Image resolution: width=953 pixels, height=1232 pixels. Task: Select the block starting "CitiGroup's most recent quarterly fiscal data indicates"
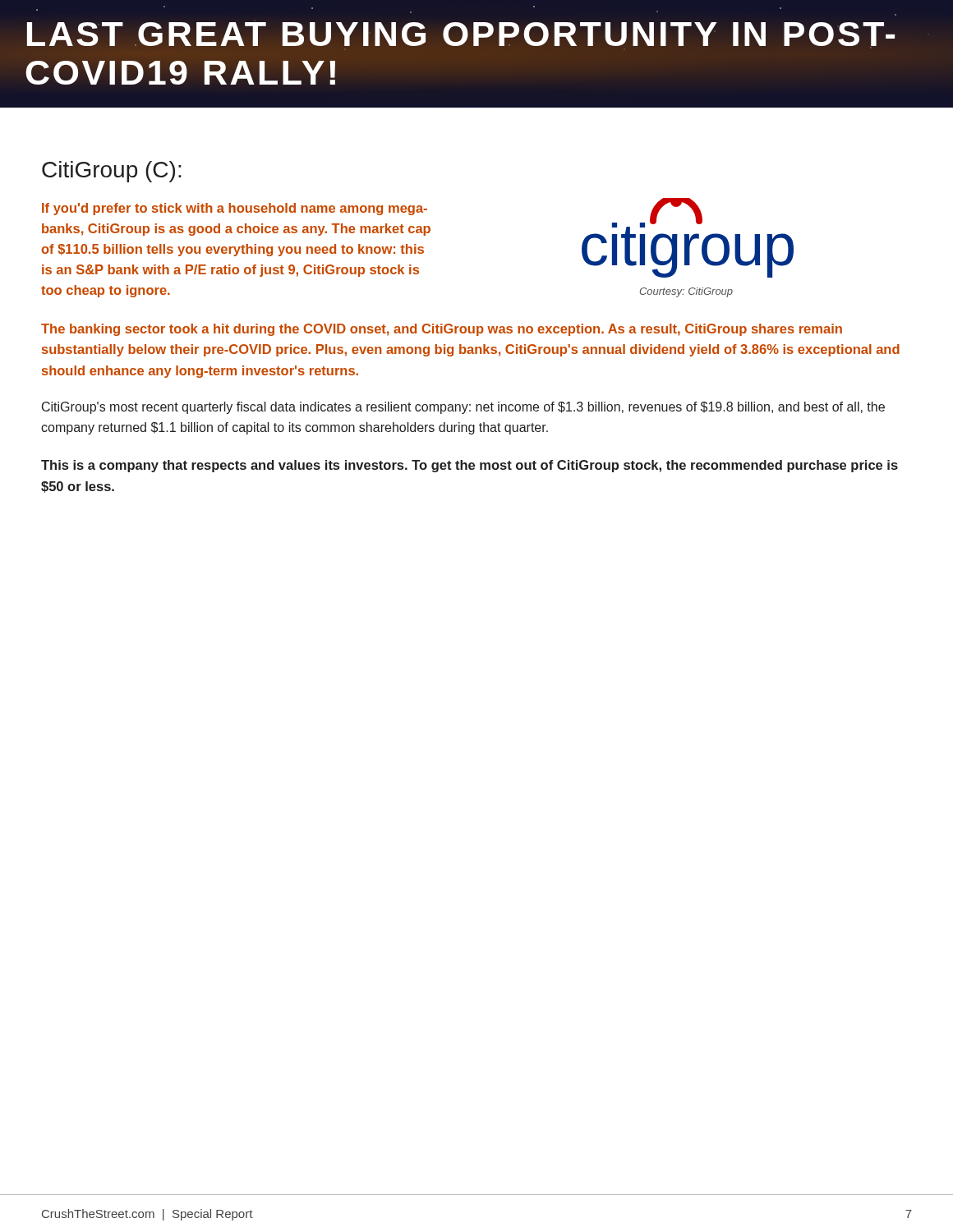[476, 418]
